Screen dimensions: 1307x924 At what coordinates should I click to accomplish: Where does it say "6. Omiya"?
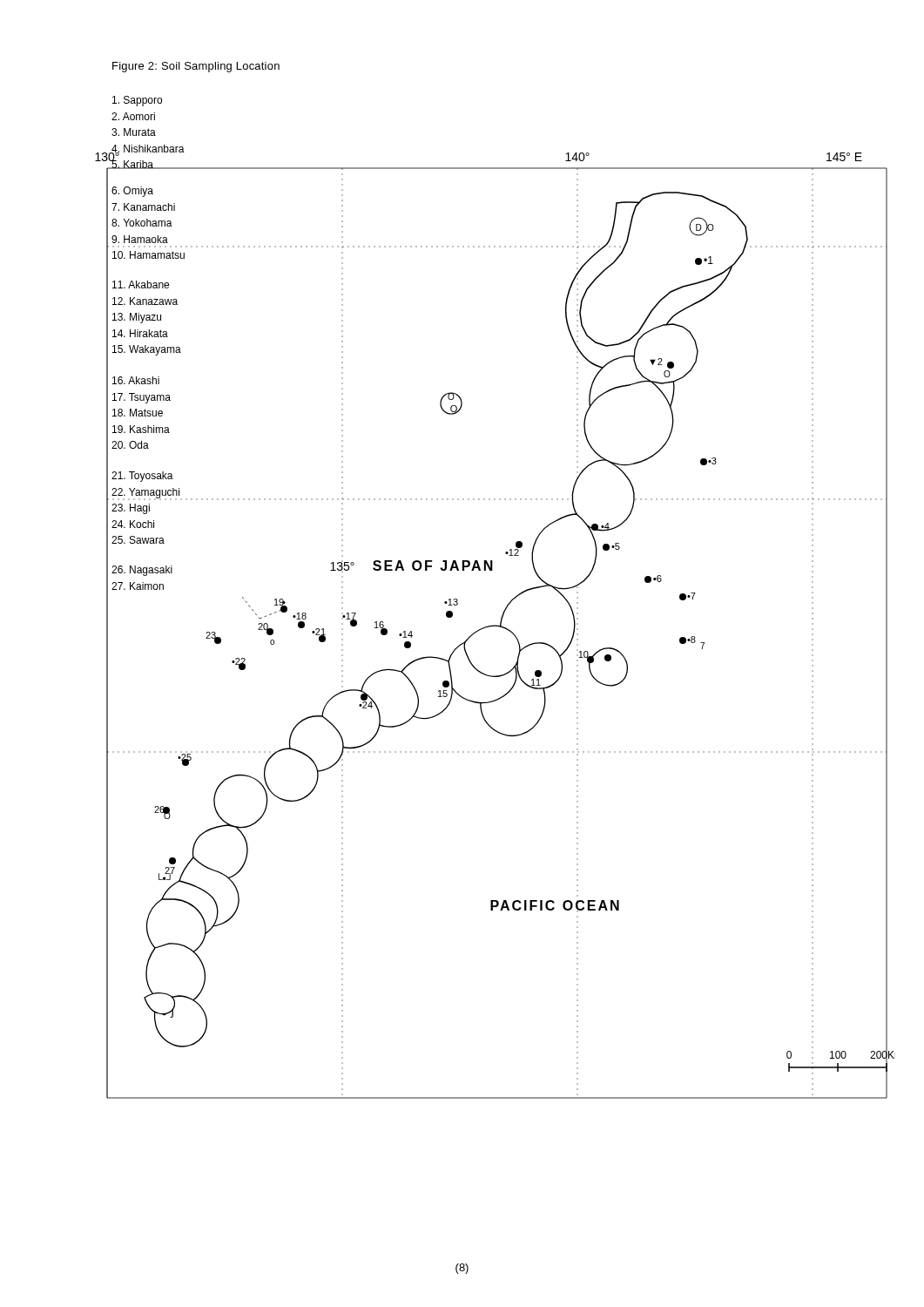tap(132, 191)
